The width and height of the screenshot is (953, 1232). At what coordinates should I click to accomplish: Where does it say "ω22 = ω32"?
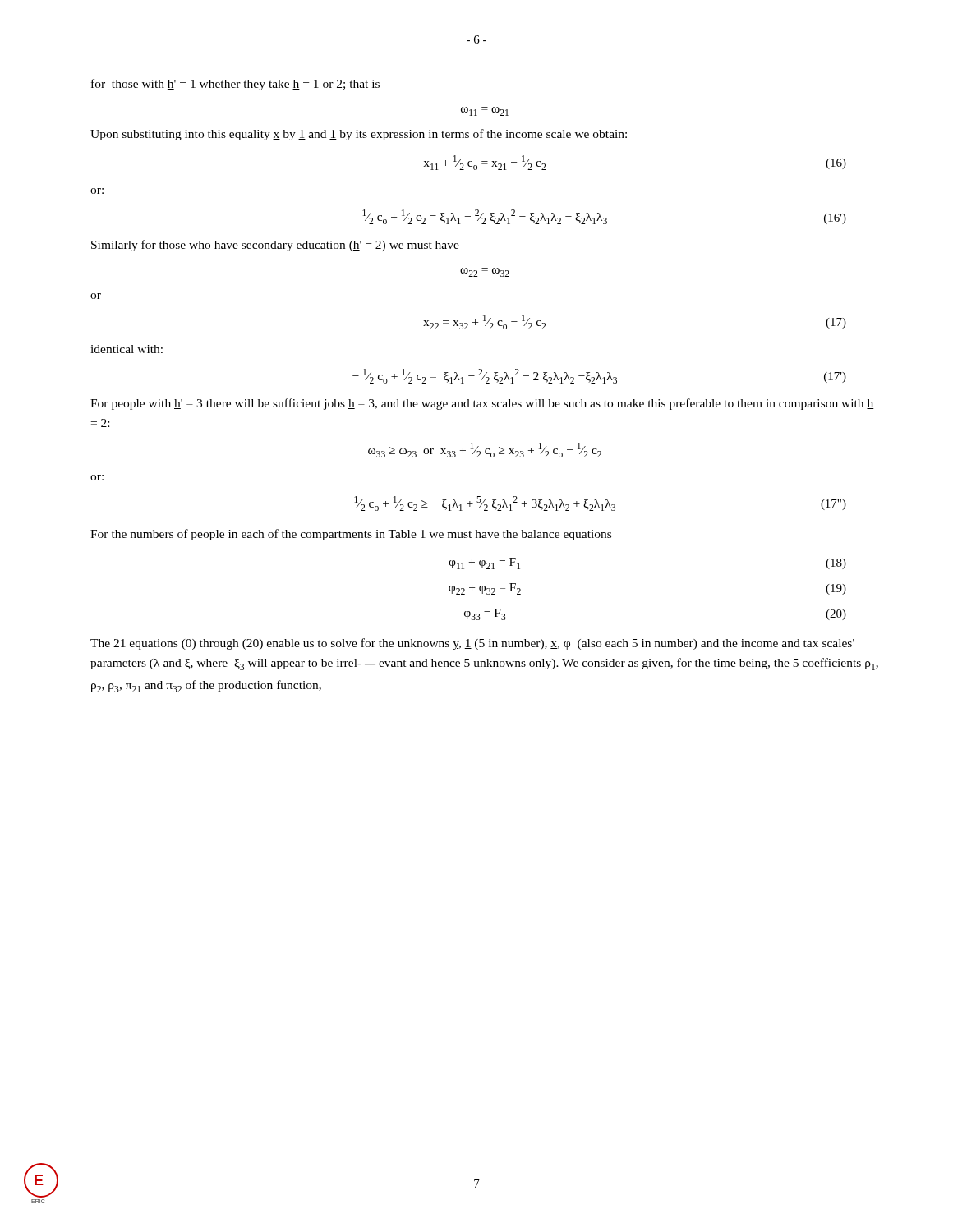[485, 270]
